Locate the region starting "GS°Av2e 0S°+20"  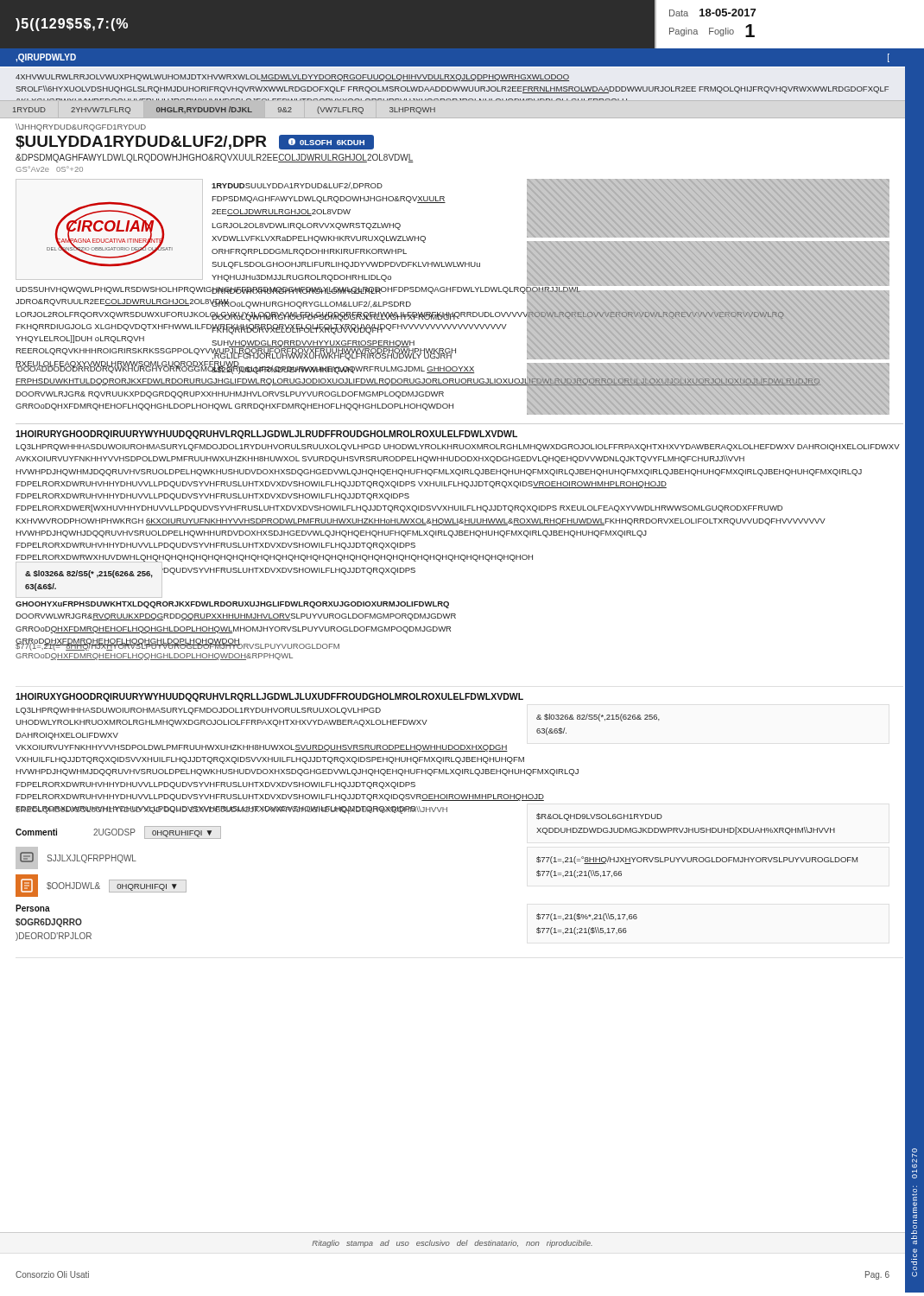(49, 169)
